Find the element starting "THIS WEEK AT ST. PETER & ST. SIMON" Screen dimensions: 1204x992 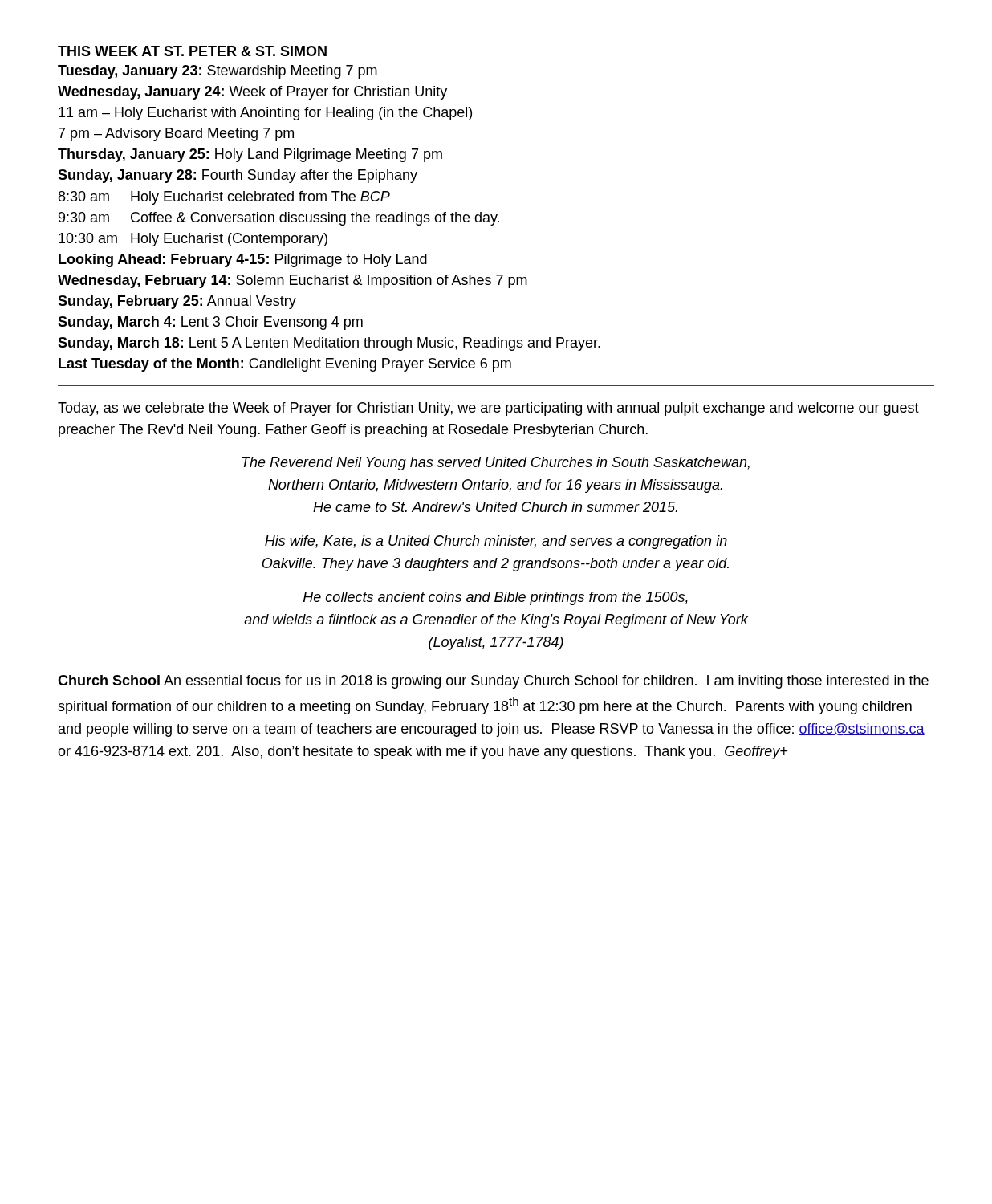click(193, 52)
